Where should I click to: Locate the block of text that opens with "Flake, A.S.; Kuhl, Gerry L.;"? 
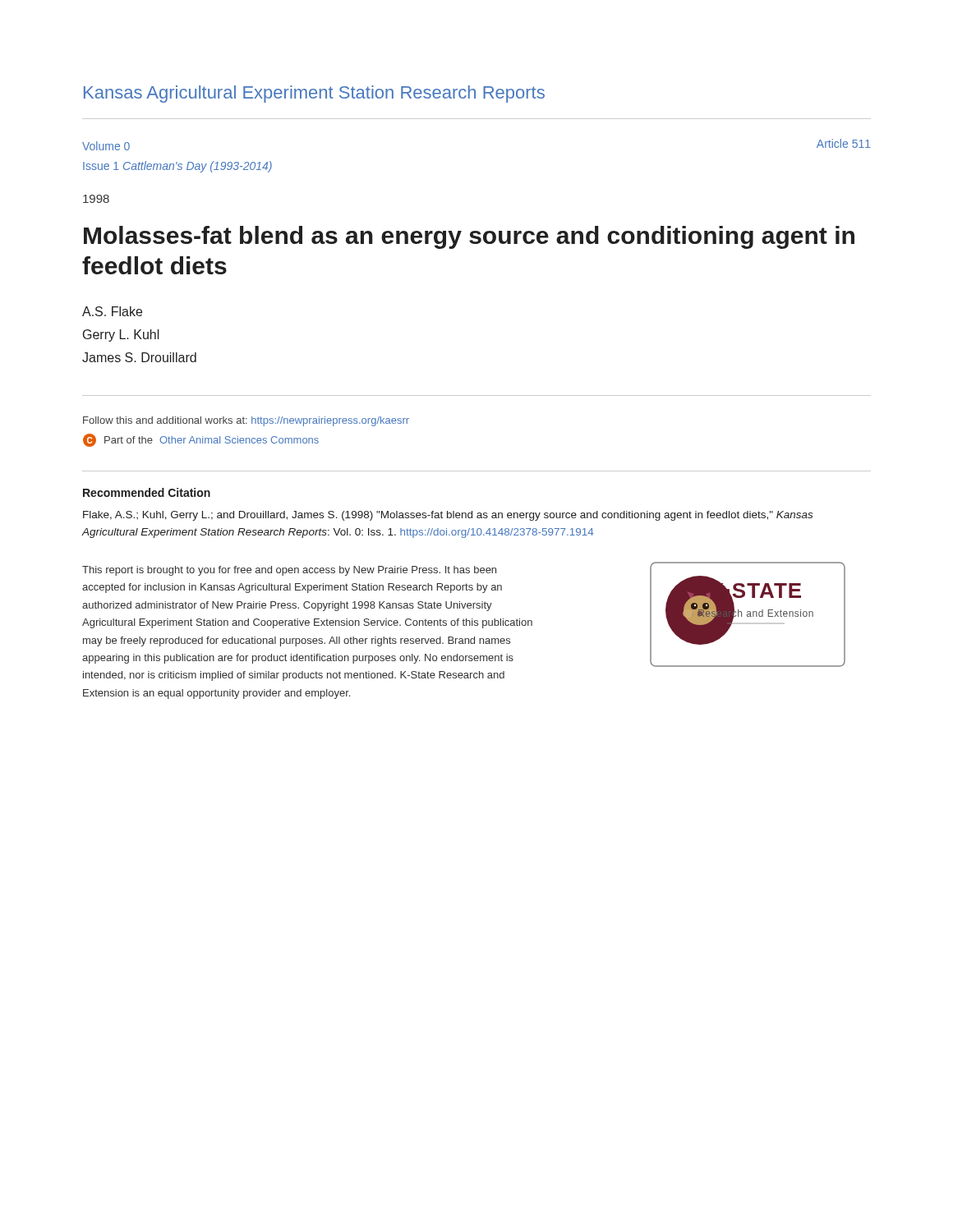pyautogui.click(x=448, y=523)
